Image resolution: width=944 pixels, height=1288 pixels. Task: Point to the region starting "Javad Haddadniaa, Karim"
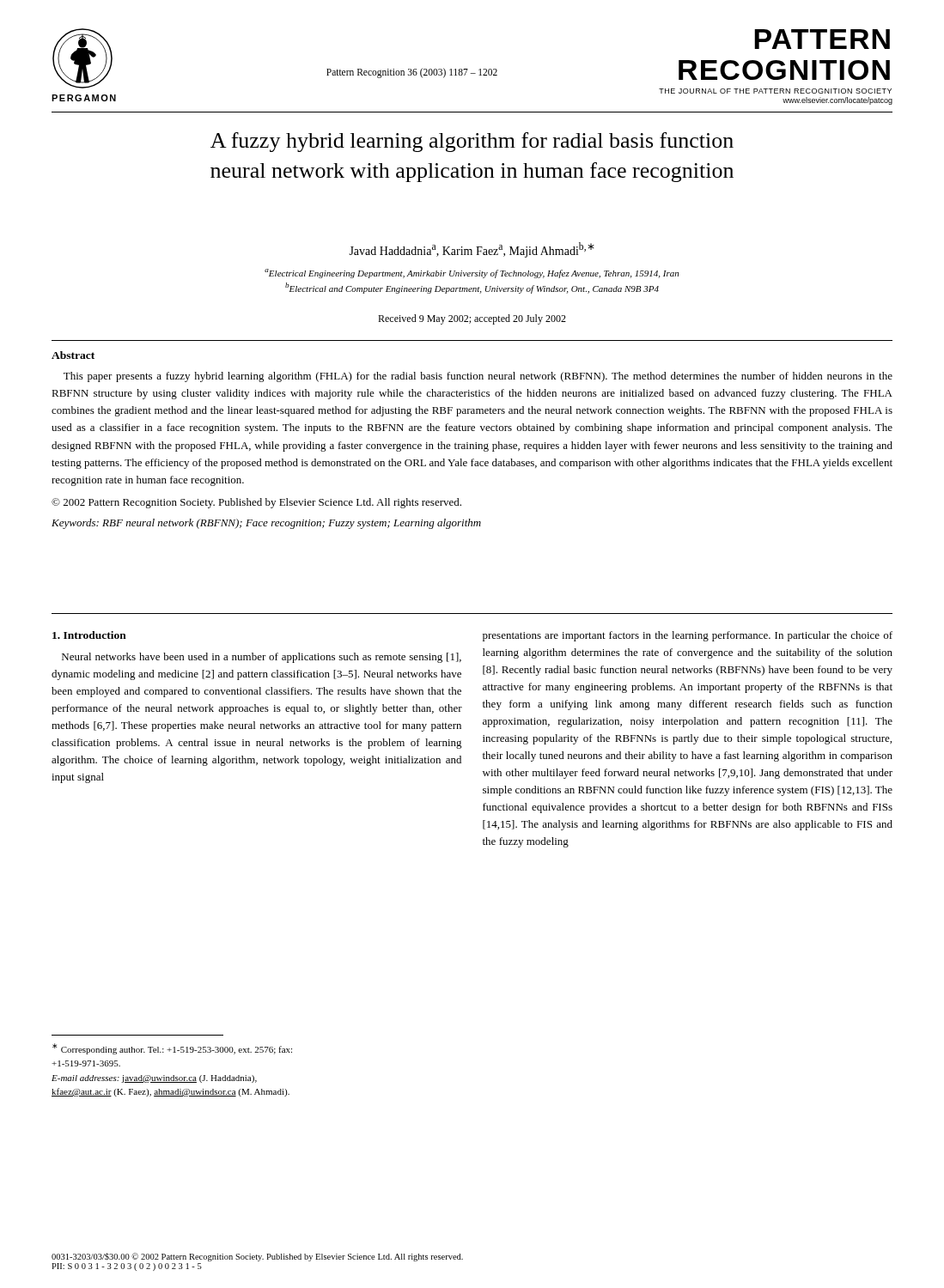[472, 249]
